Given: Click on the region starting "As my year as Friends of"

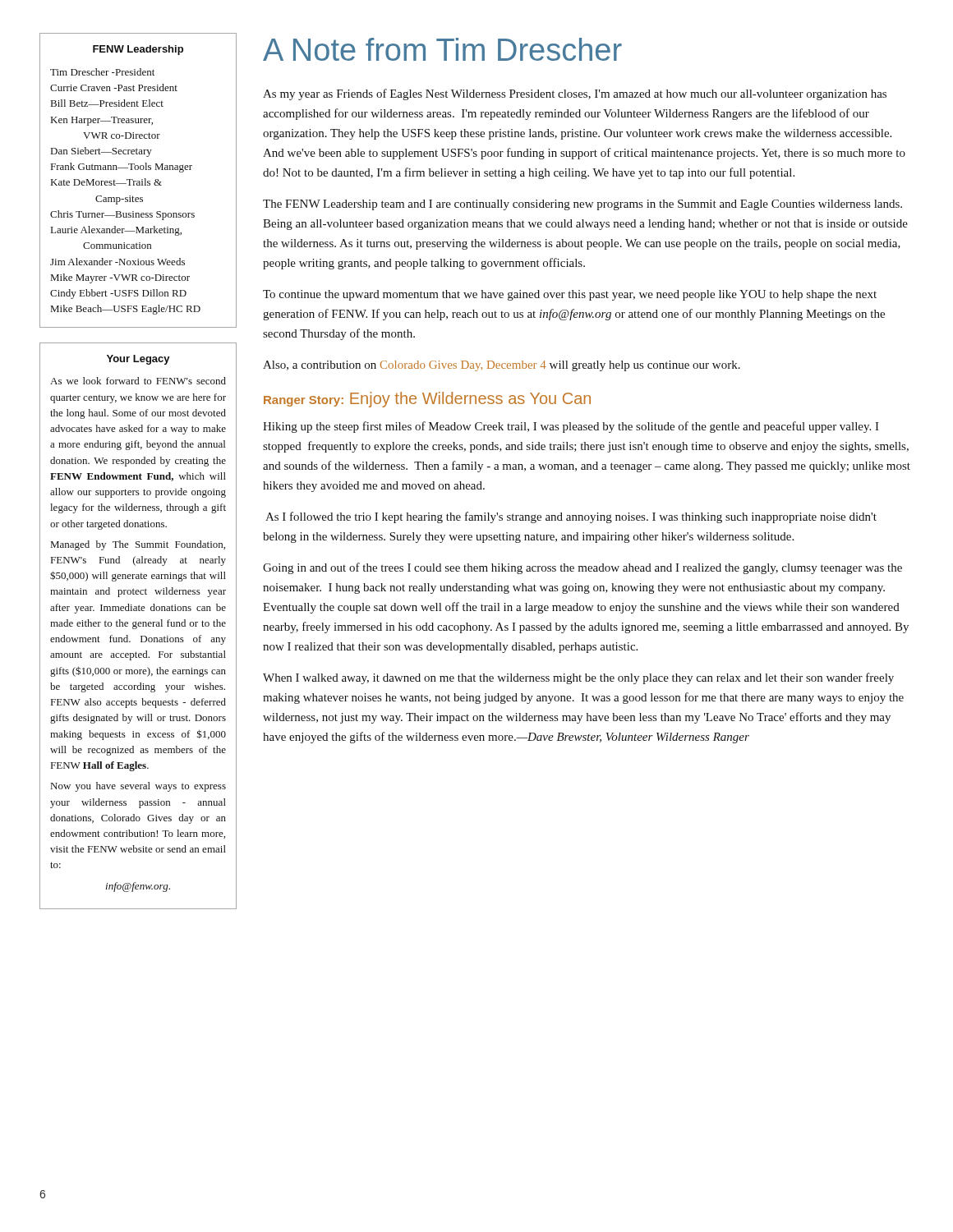Looking at the screenshot, I should coord(584,133).
